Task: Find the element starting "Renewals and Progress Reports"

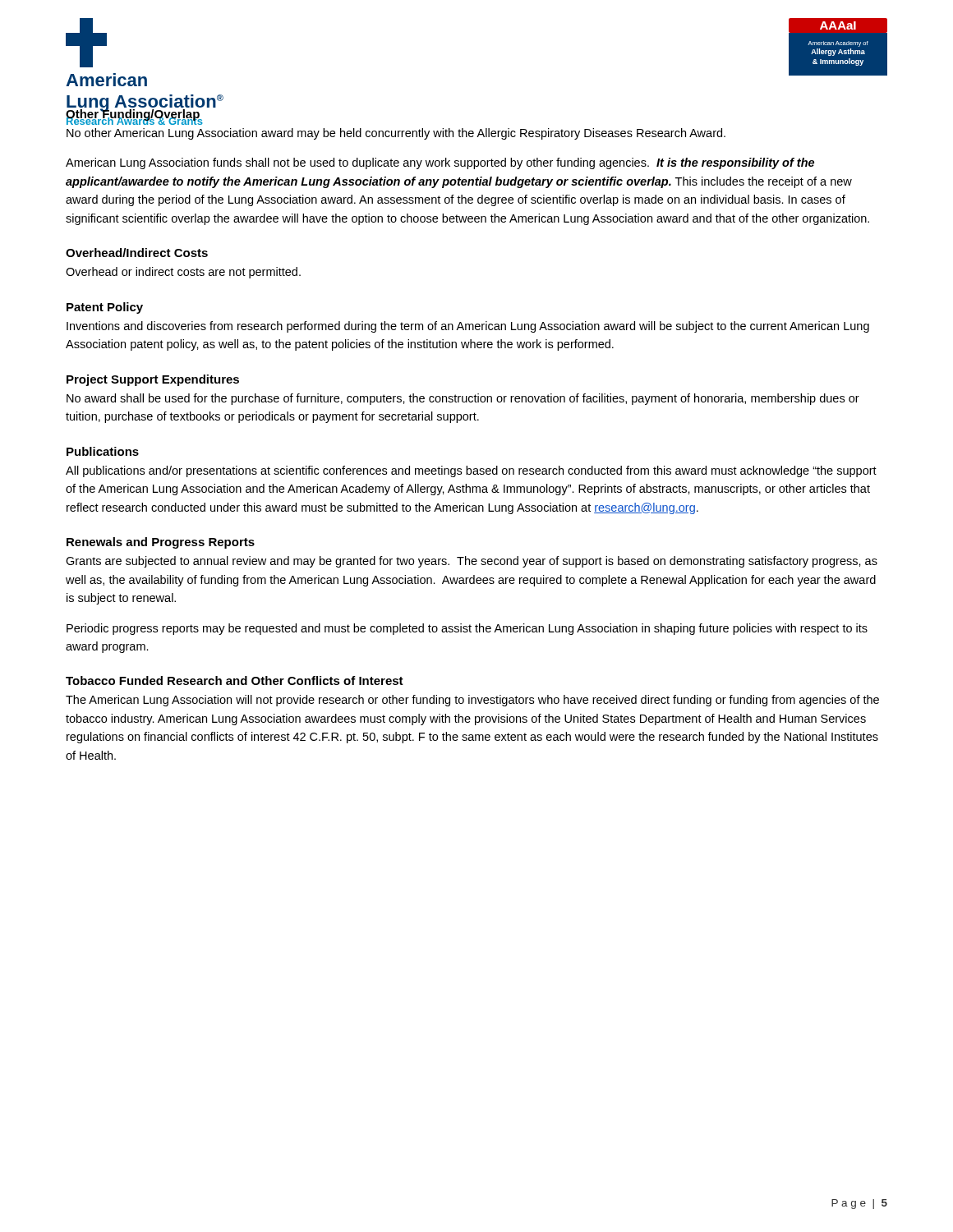Action: pos(160,542)
